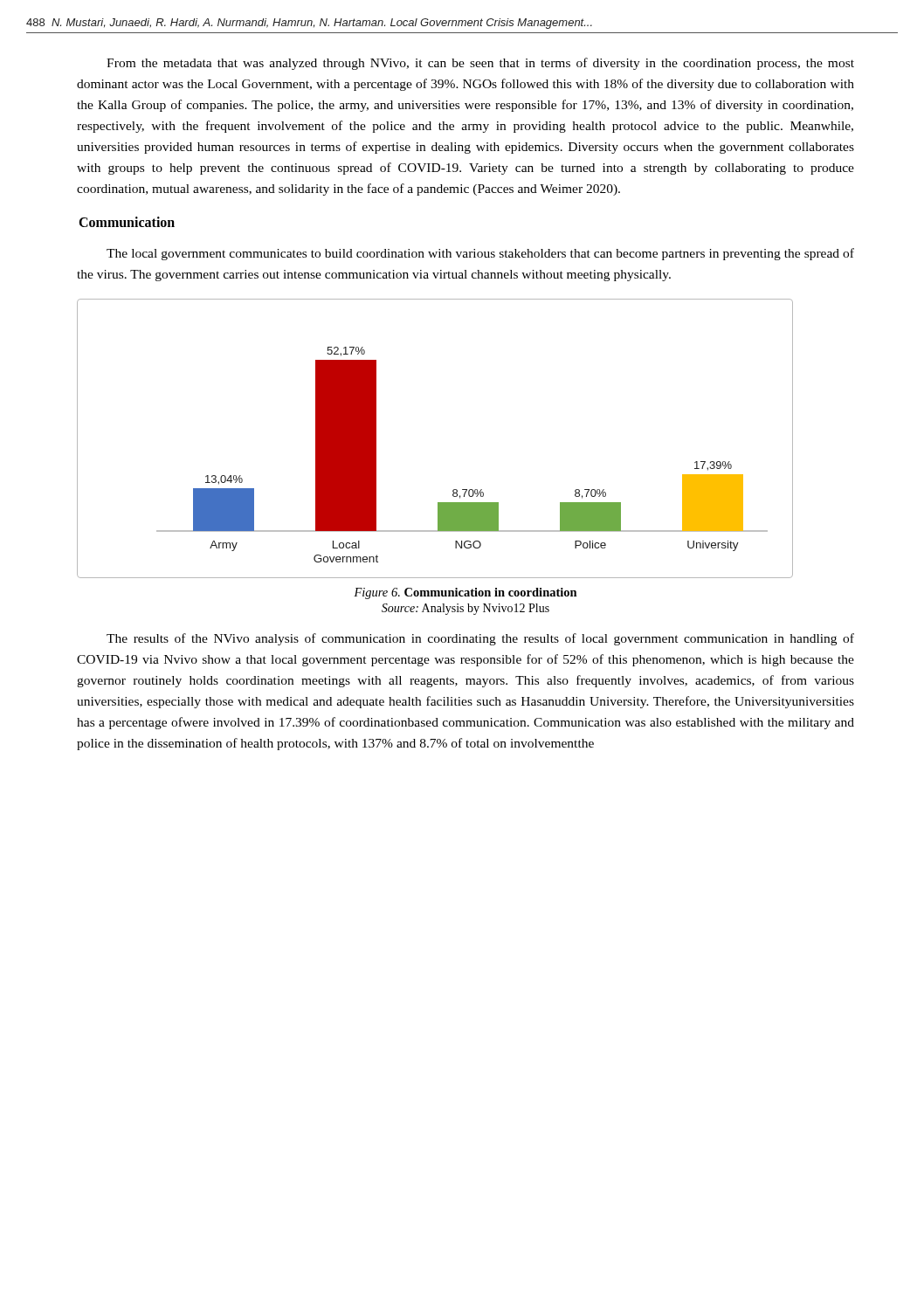Click the passage that begins "From the metadata that was analyzed"
The height and width of the screenshot is (1310, 924).
[466, 126]
